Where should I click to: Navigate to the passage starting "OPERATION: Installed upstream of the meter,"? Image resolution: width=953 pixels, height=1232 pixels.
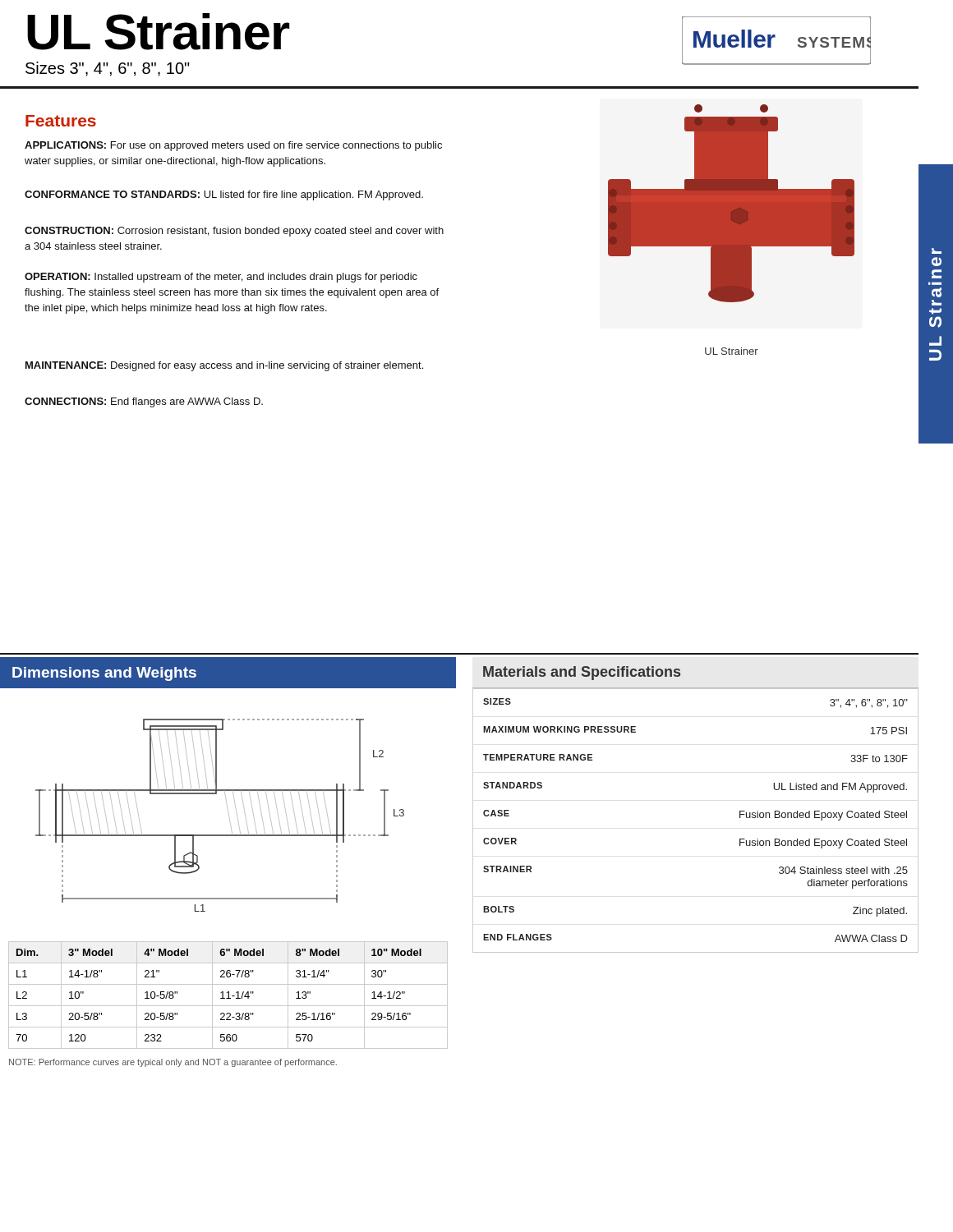[232, 292]
